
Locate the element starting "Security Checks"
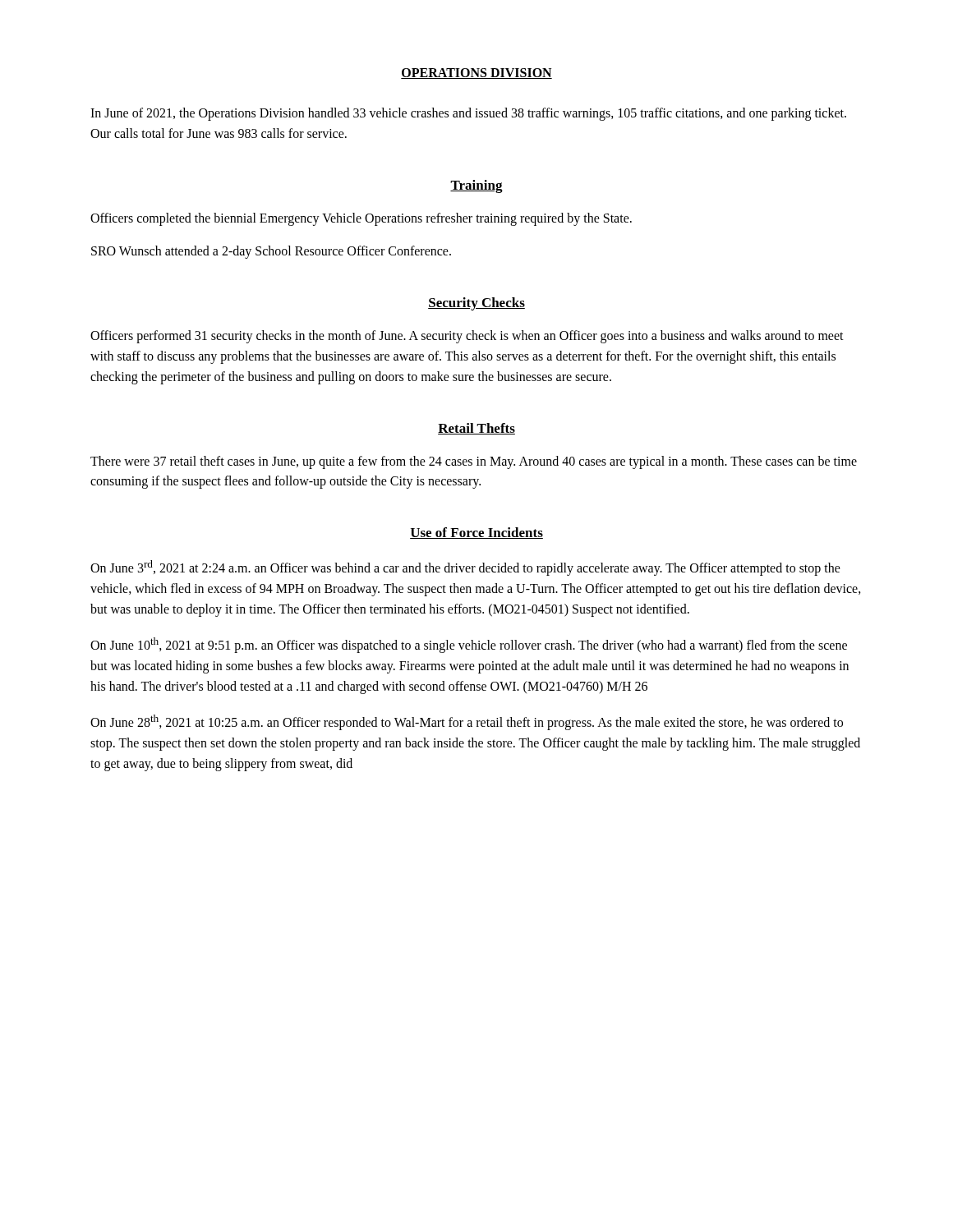pyautogui.click(x=476, y=303)
